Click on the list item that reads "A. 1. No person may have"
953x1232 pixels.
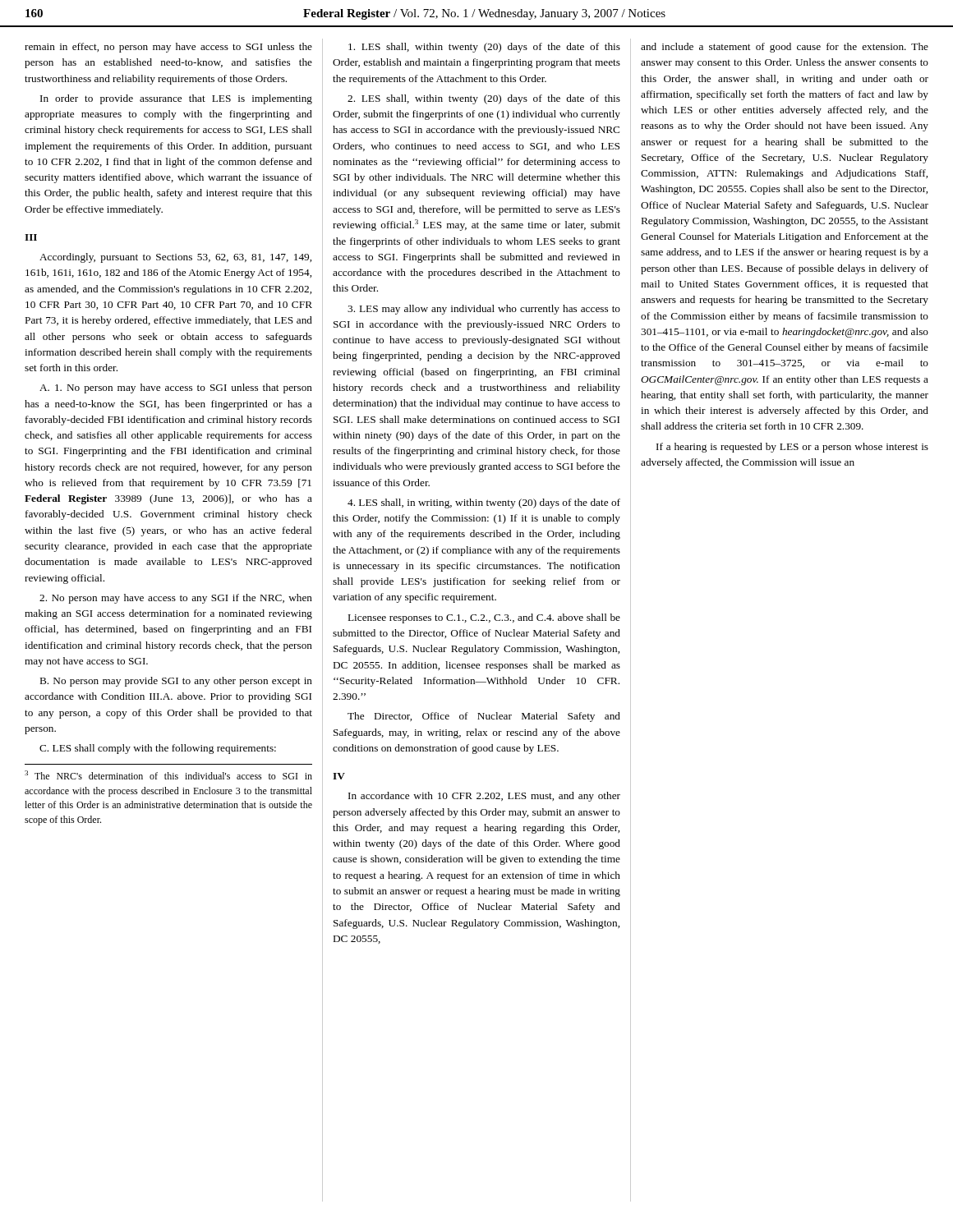pyautogui.click(x=168, y=483)
